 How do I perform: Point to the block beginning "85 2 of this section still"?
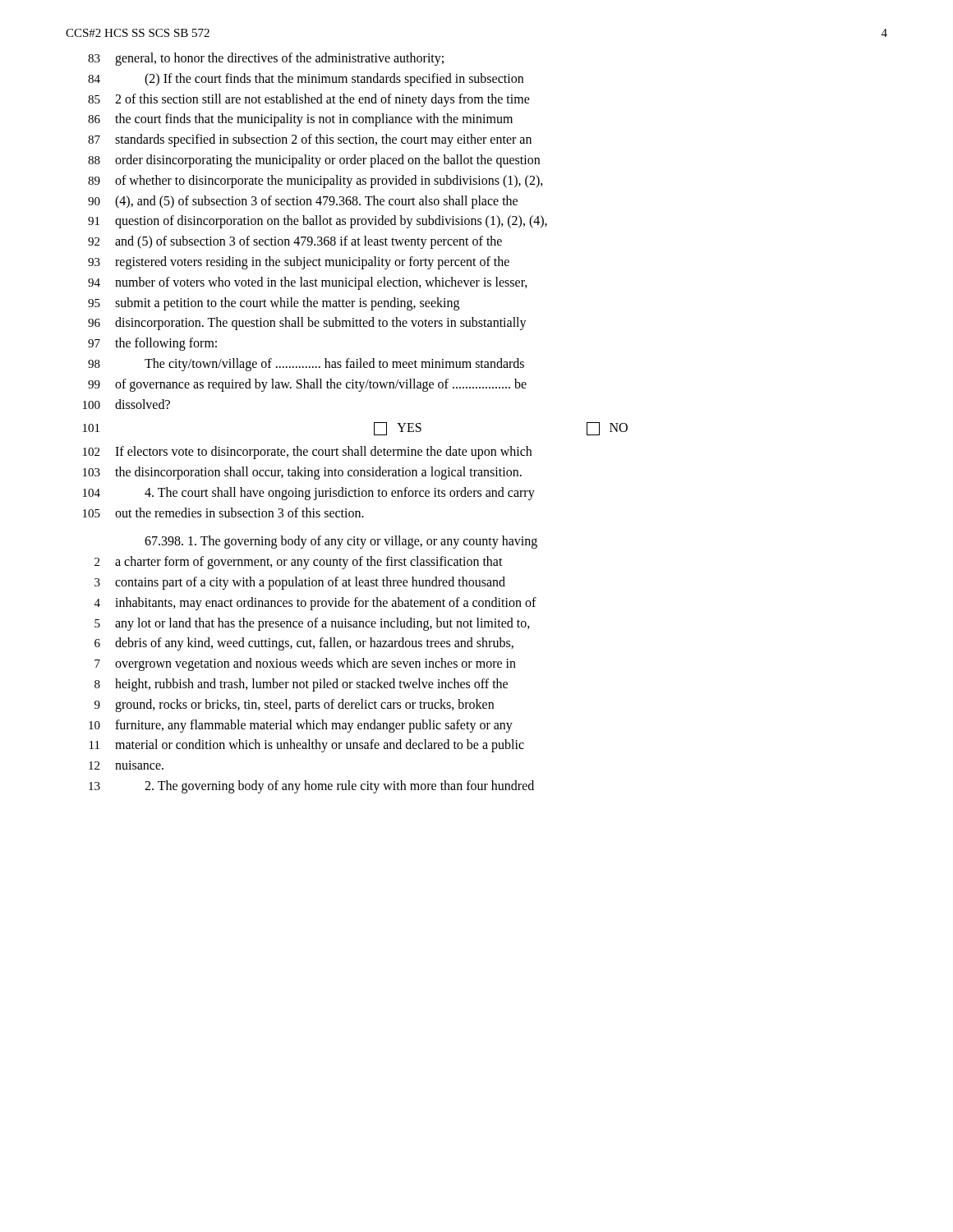pyautogui.click(x=476, y=99)
